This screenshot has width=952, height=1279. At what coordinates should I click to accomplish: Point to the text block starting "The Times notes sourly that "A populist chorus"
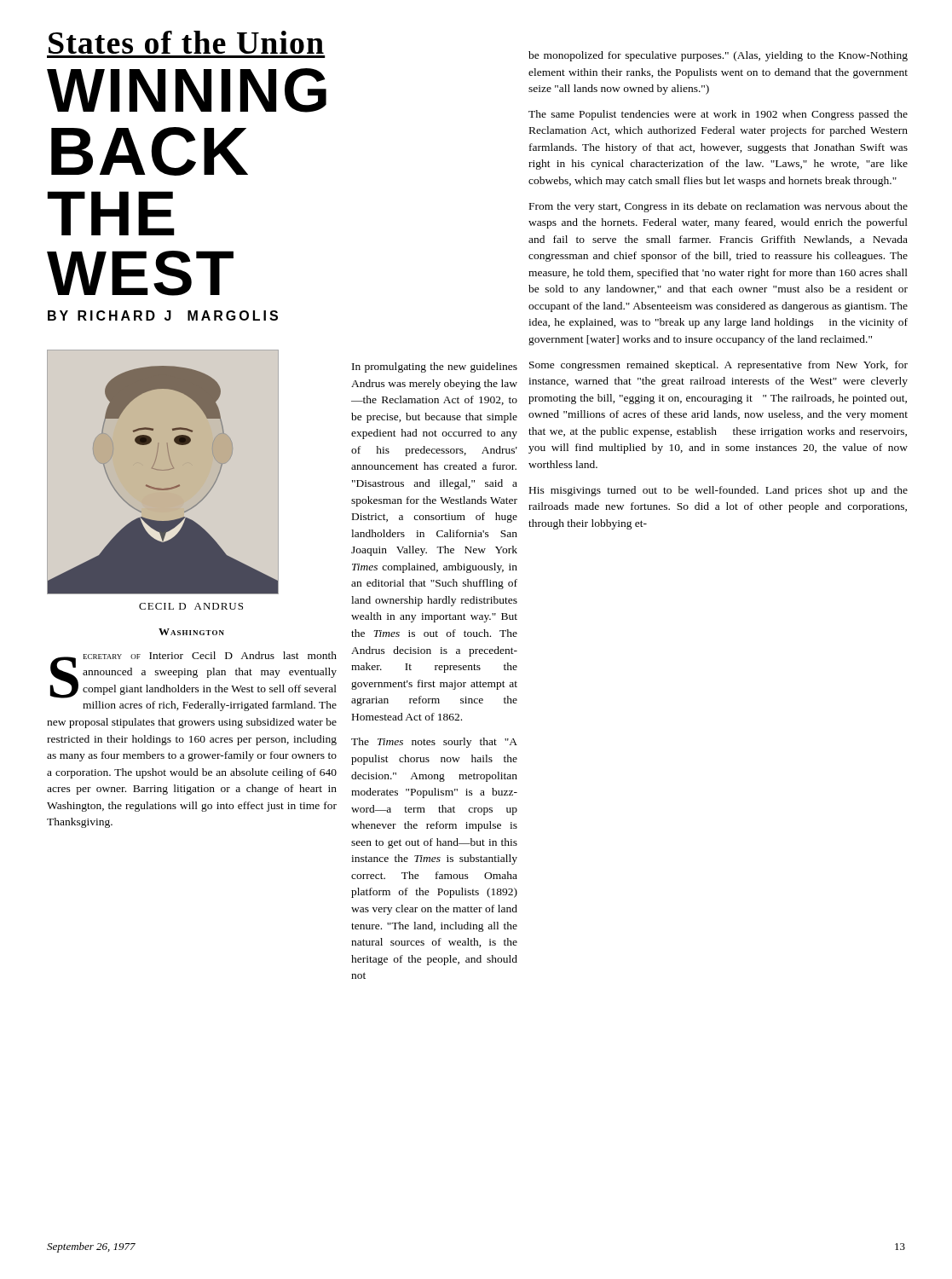click(434, 858)
